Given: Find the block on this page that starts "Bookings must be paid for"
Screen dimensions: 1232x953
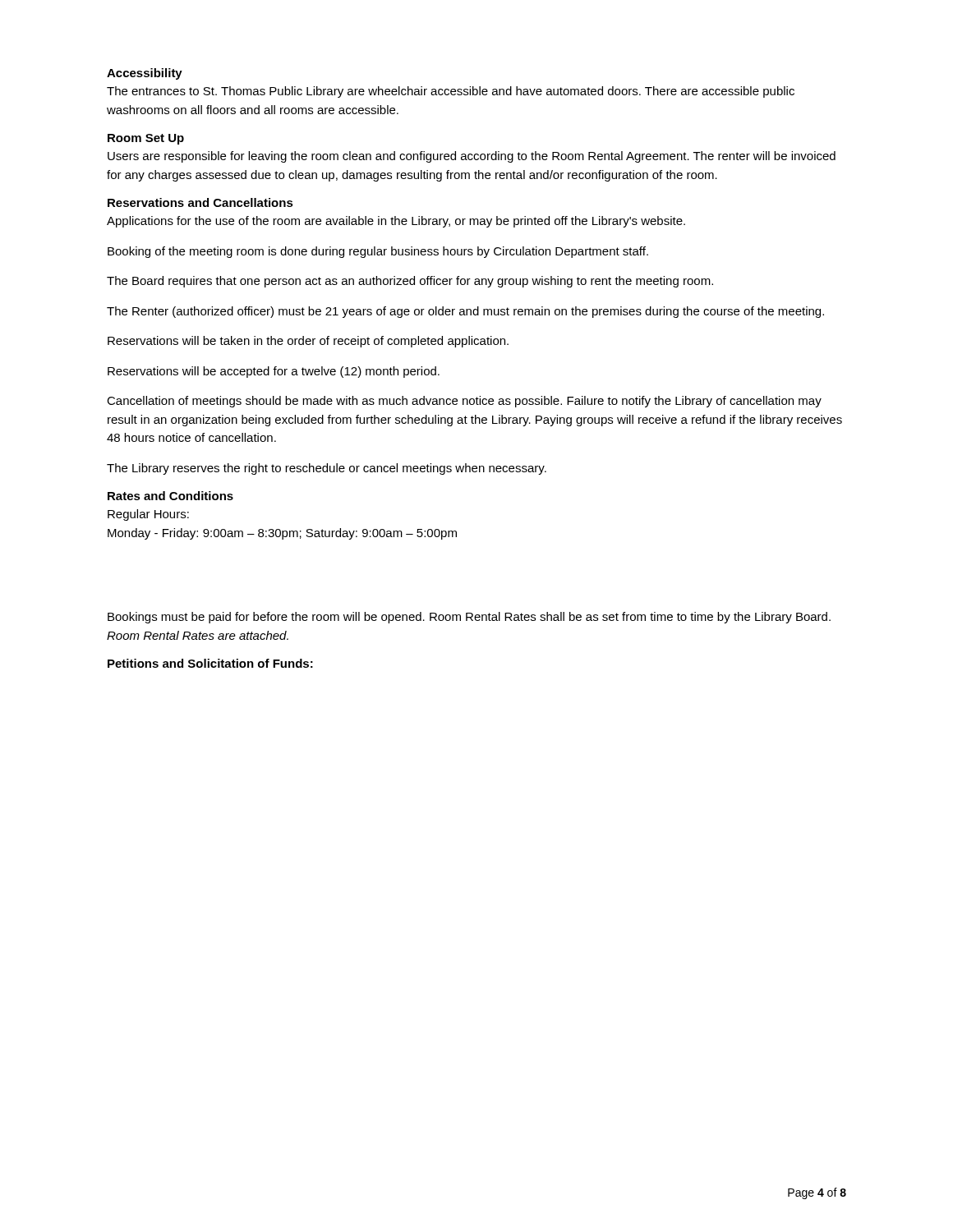Looking at the screenshot, I should [469, 626].
